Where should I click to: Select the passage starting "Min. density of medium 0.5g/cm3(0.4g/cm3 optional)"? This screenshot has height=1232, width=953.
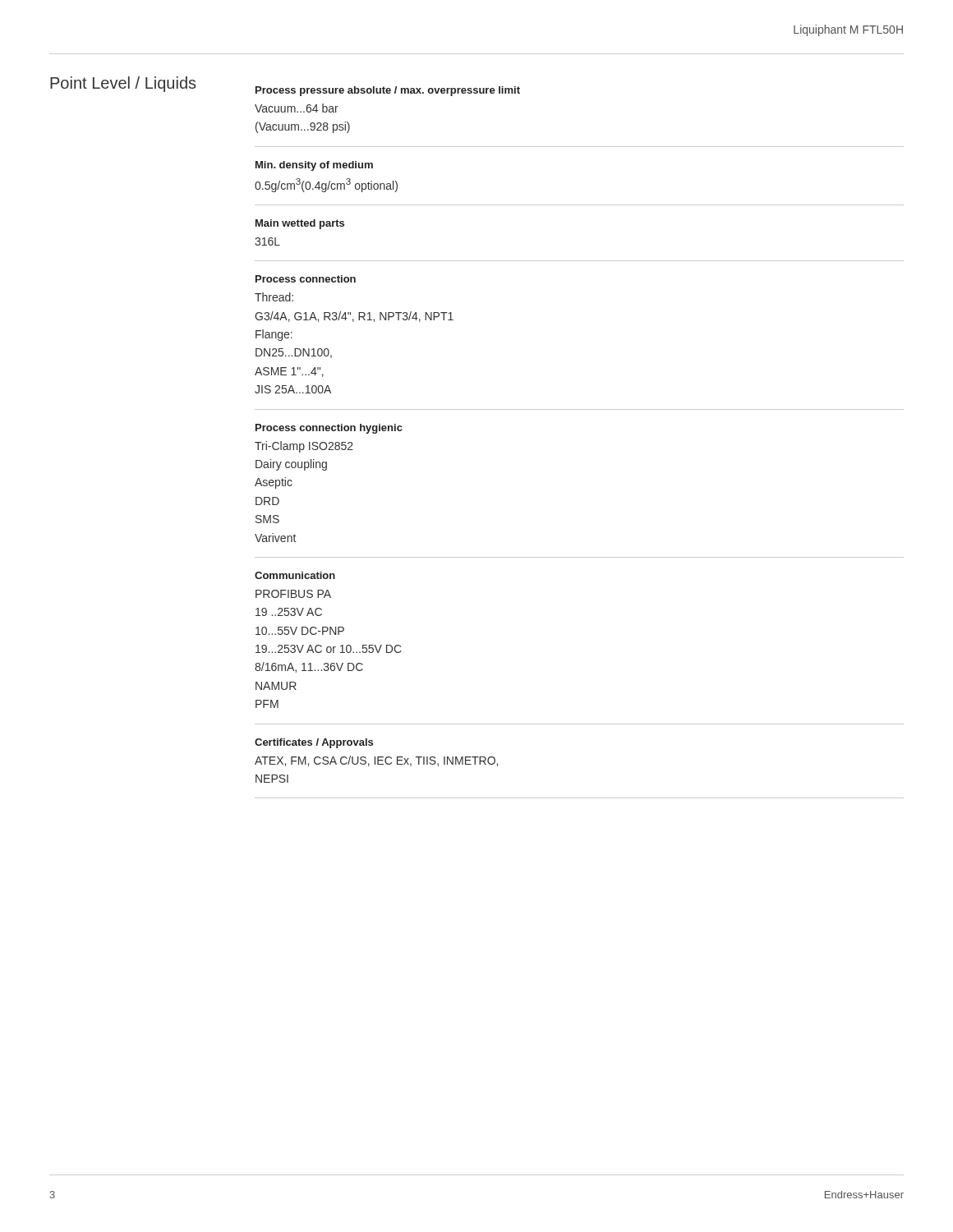(314, 166)
